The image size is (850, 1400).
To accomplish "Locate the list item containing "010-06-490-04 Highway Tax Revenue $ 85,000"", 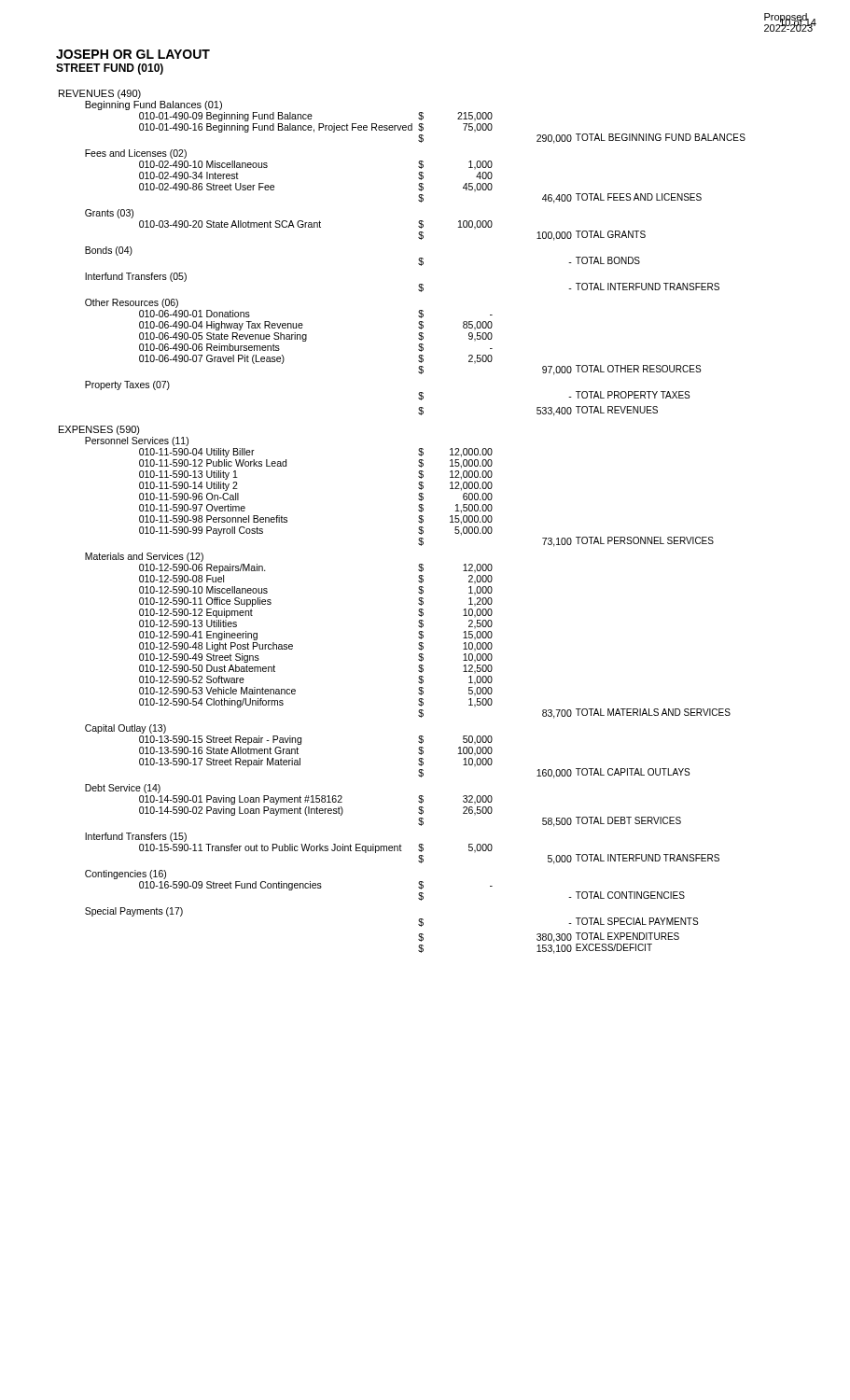I will tap(434, 325).
